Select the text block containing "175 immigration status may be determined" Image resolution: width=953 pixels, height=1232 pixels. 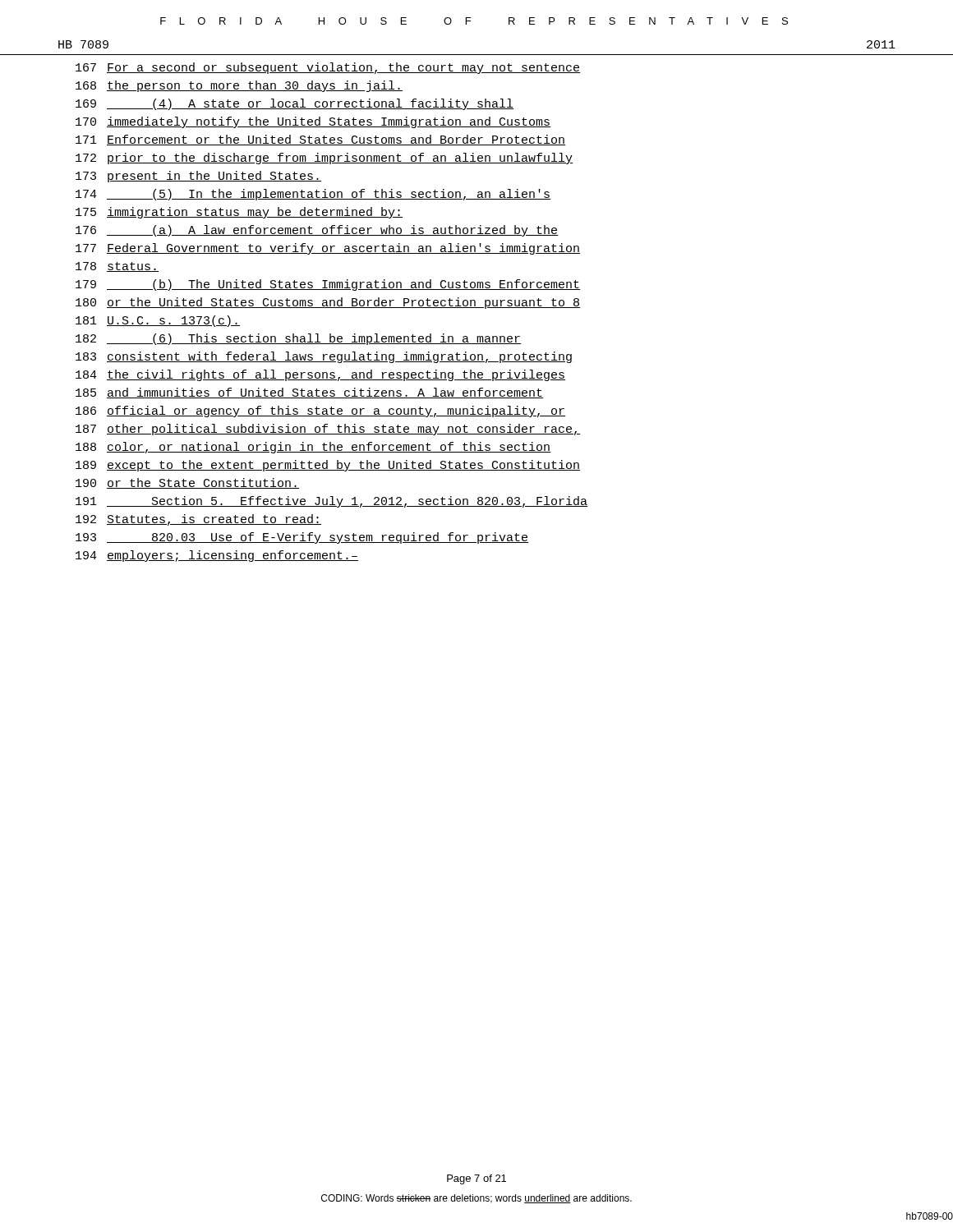tap(230, 214)
